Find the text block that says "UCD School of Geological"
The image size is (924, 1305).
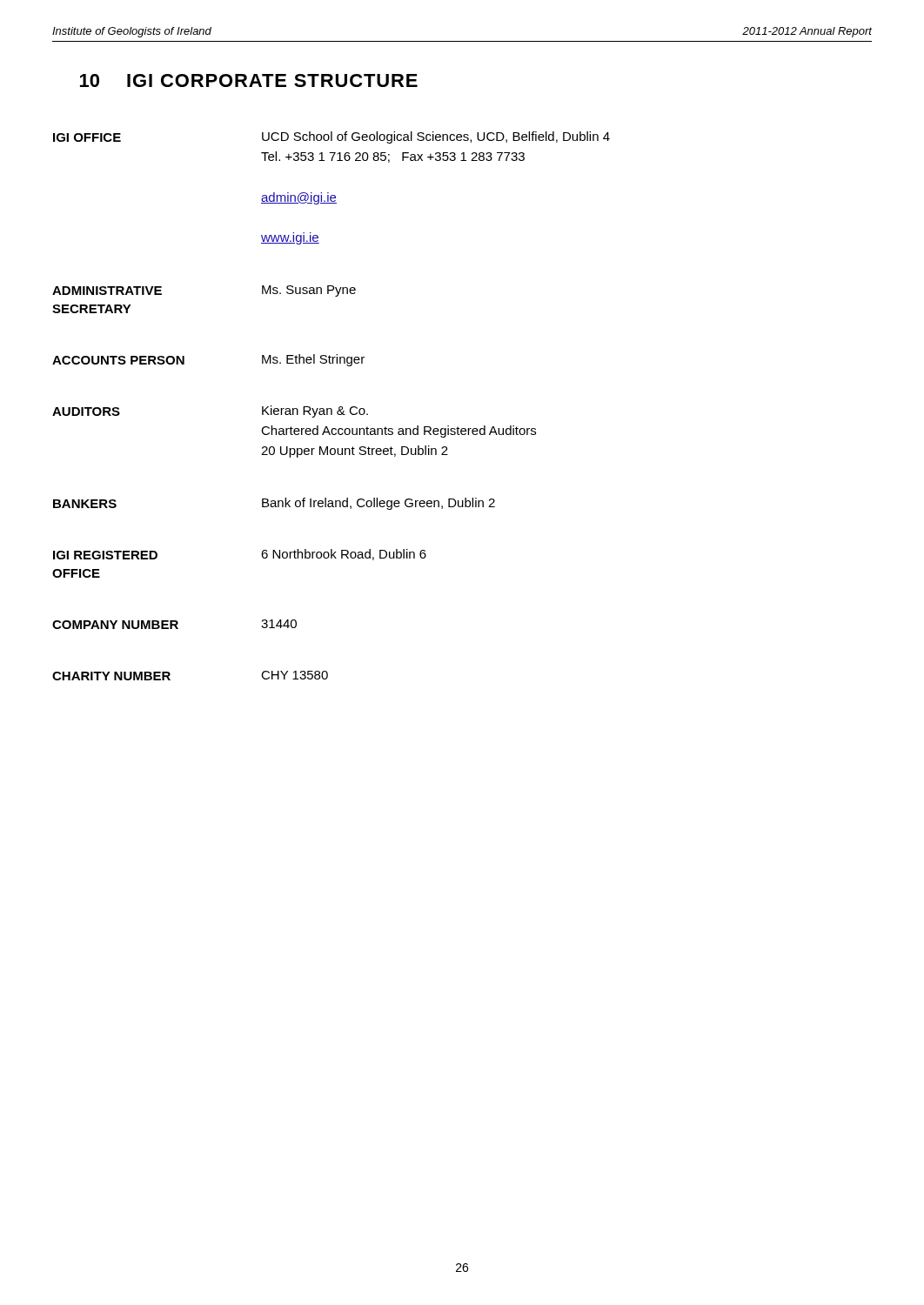pyautogui.click(x=436, y=137)
